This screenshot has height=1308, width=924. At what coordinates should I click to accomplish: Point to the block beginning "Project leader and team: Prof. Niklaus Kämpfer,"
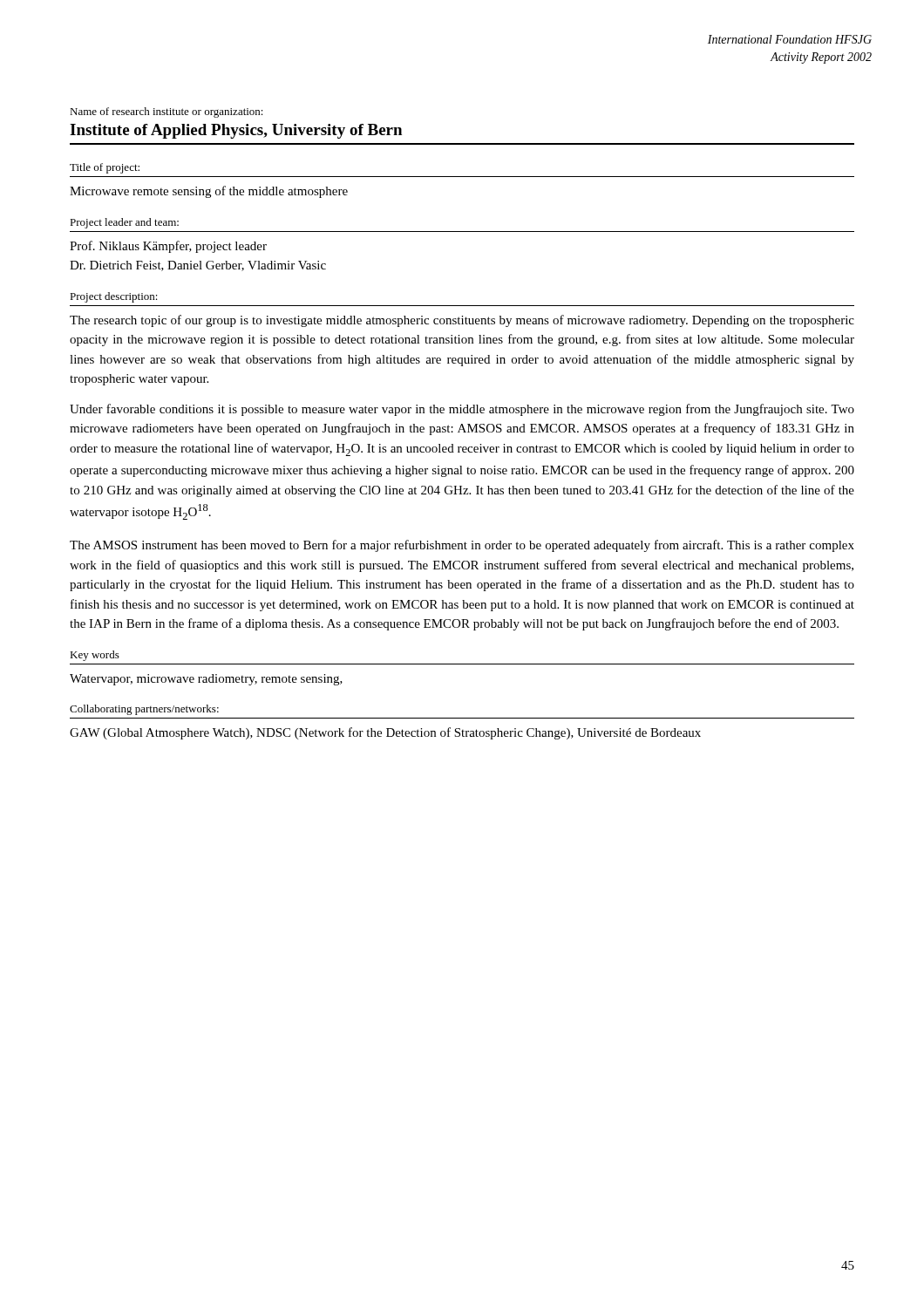point(124,223)
